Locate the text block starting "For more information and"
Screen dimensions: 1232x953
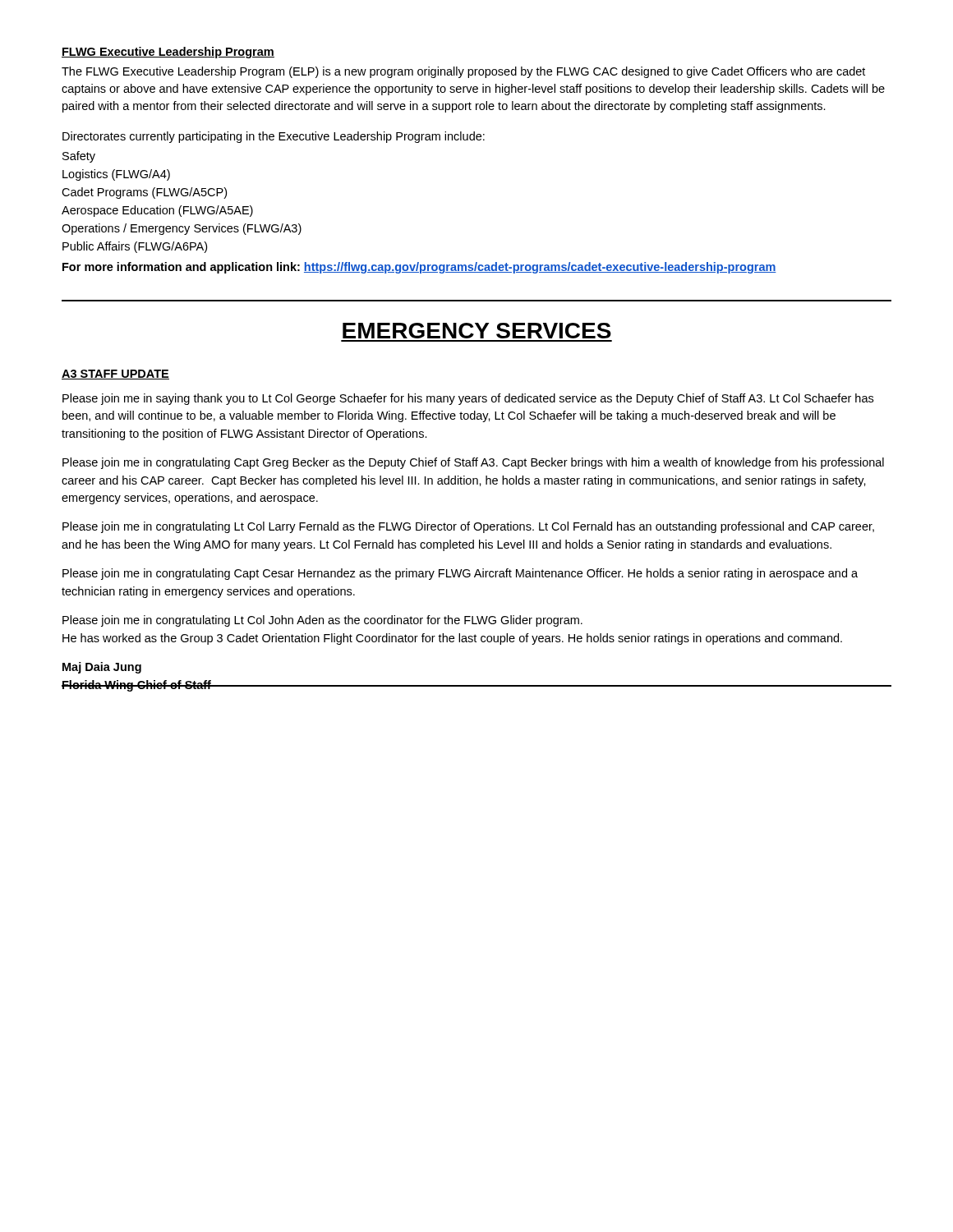[419, 267]
